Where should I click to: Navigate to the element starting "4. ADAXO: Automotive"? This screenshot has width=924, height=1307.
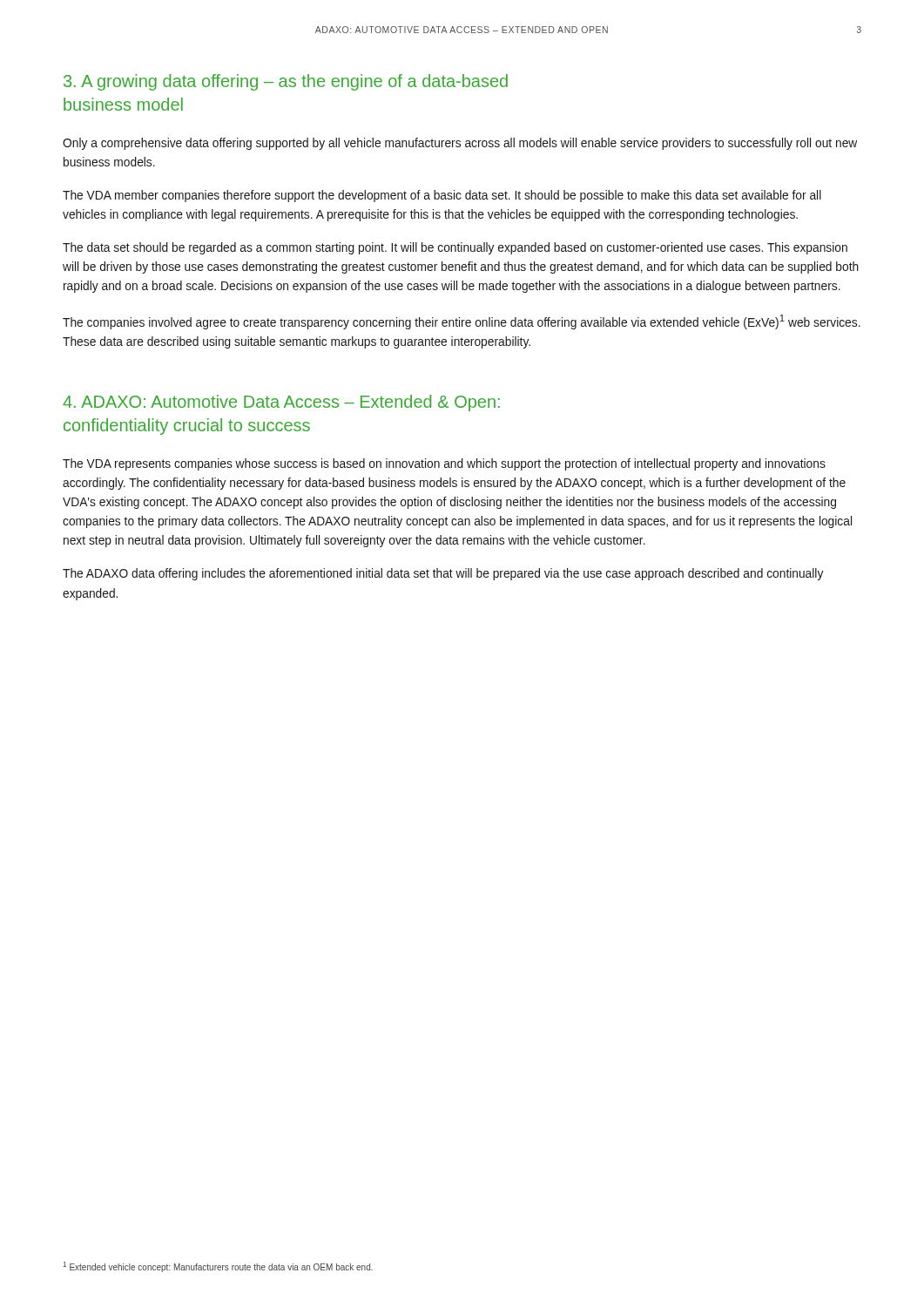point(282,414)
